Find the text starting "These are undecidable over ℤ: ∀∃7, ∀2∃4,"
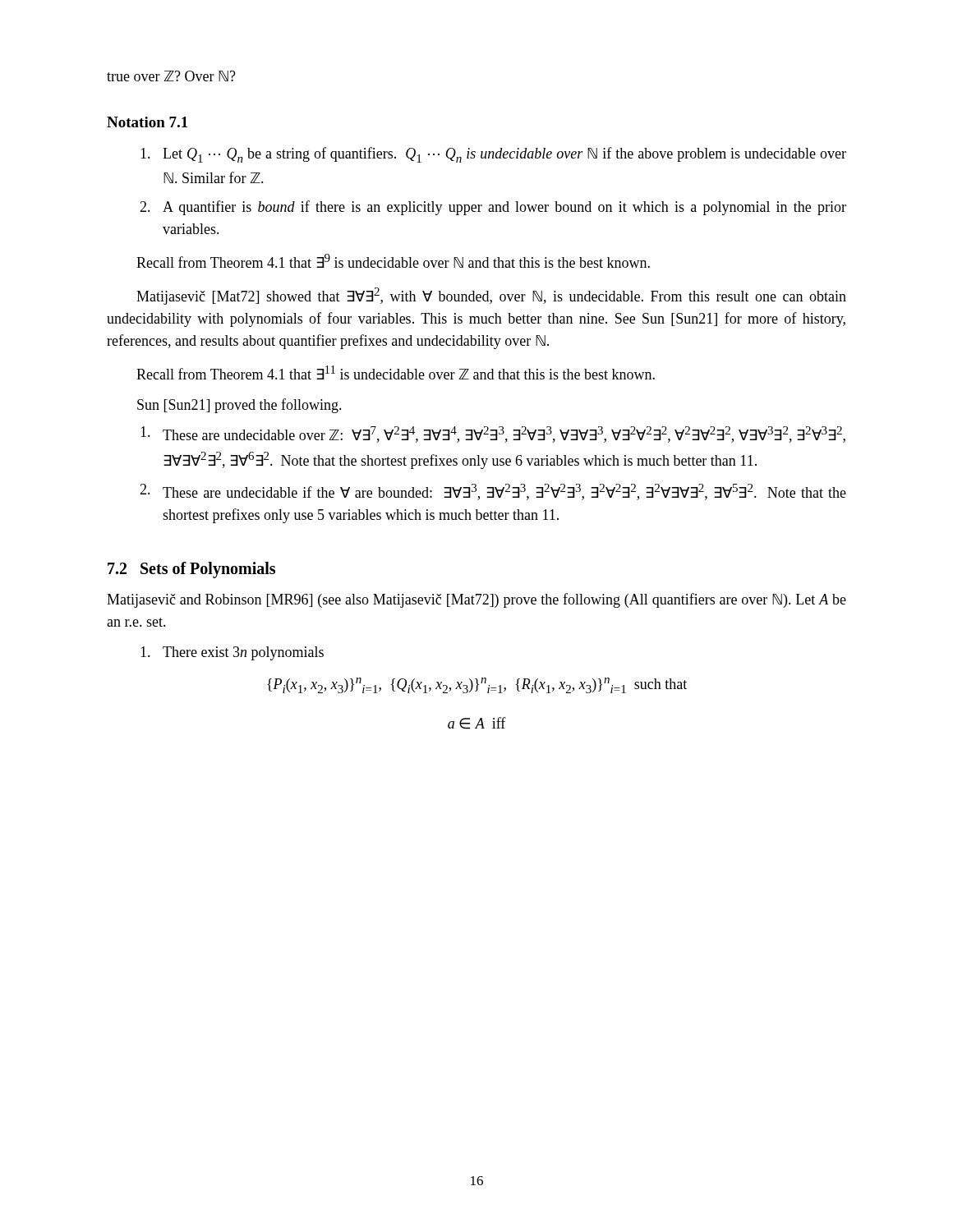The height and width of the screenshot is (1232, 953). click(x=493, y=446)
